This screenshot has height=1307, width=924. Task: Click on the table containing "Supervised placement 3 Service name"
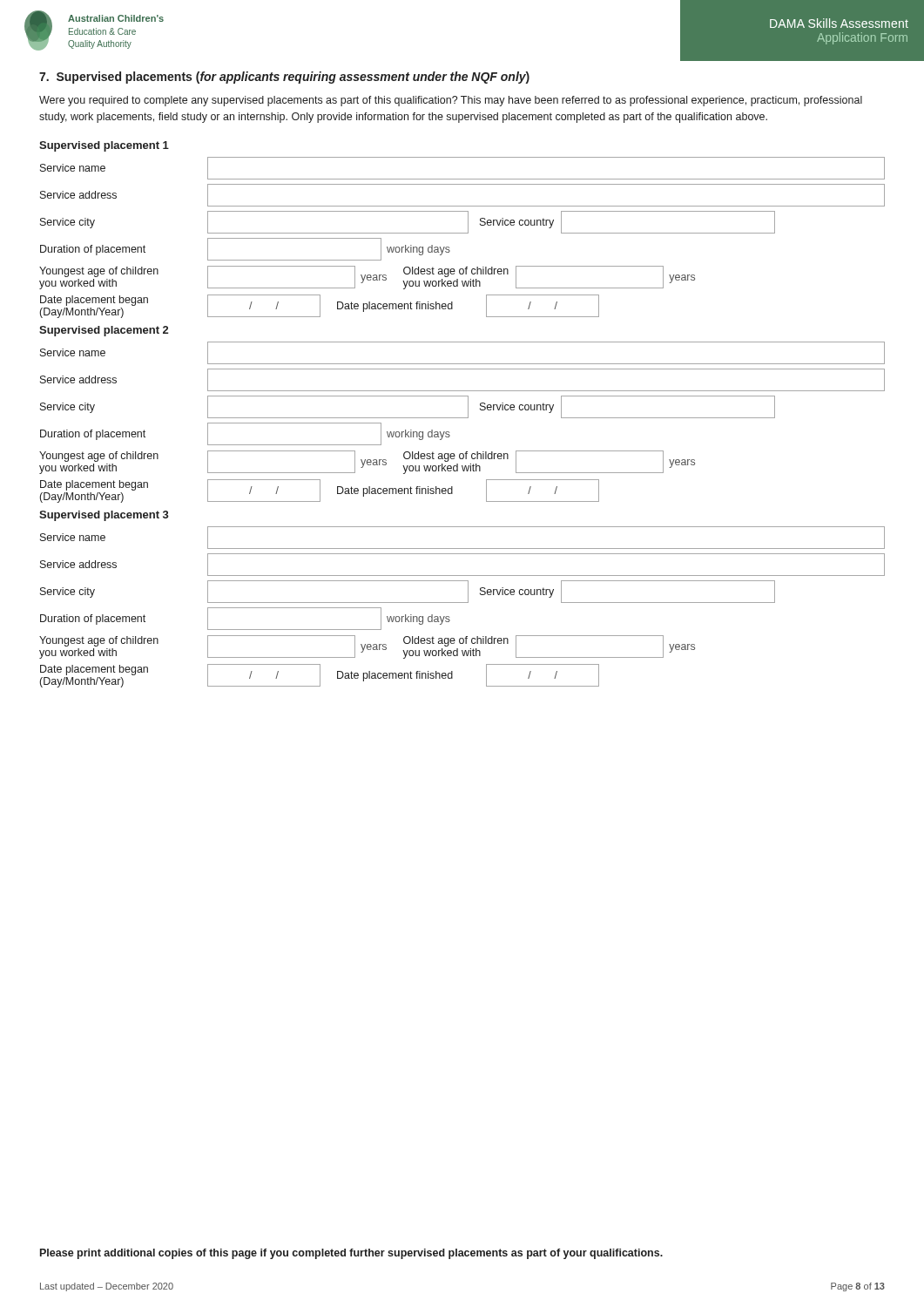click(462, 597)
